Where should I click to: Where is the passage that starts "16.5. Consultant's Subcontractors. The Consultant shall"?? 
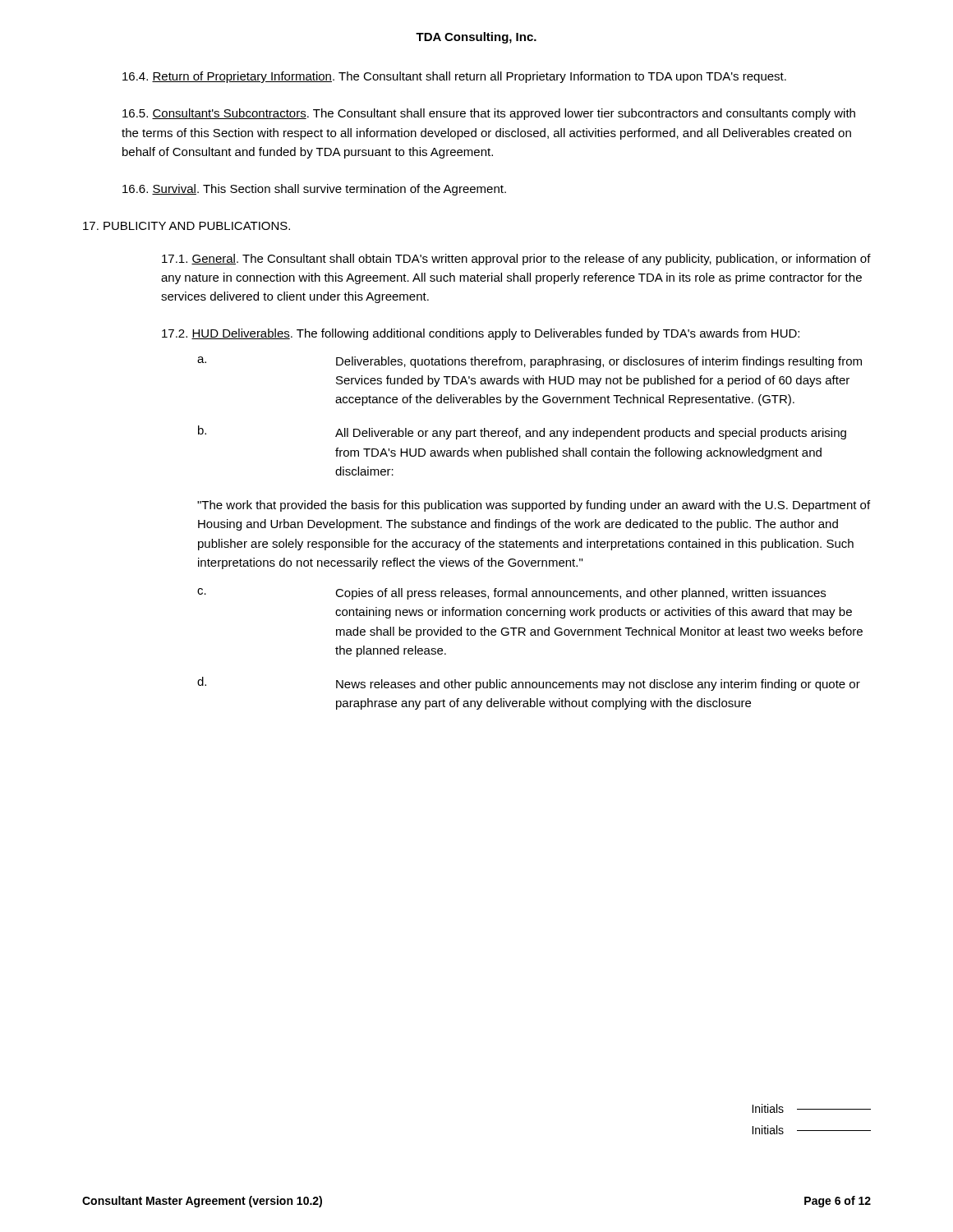pos(496,132)
